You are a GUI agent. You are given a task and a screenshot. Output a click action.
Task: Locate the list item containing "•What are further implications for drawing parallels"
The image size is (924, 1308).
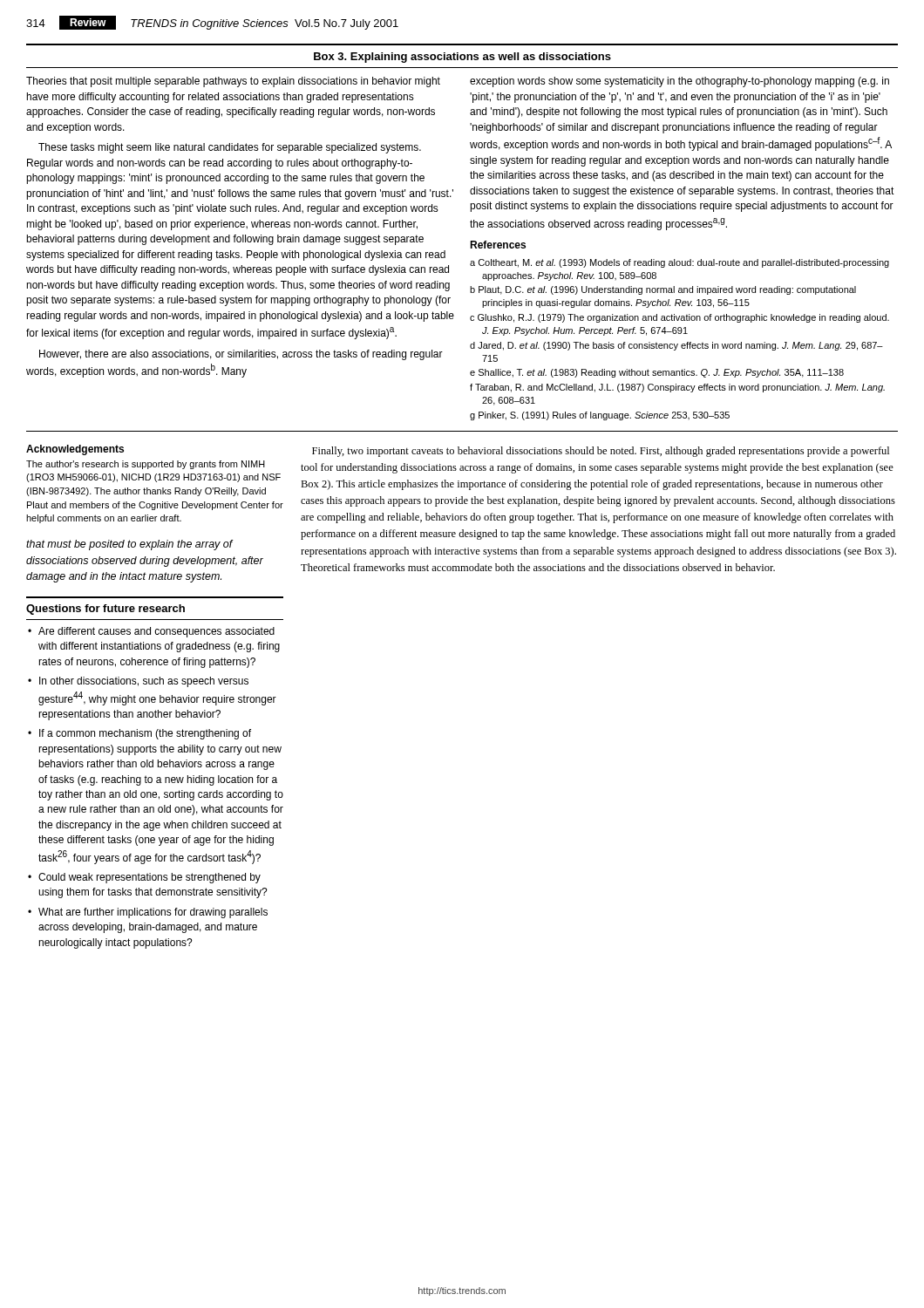pos(148,927)
